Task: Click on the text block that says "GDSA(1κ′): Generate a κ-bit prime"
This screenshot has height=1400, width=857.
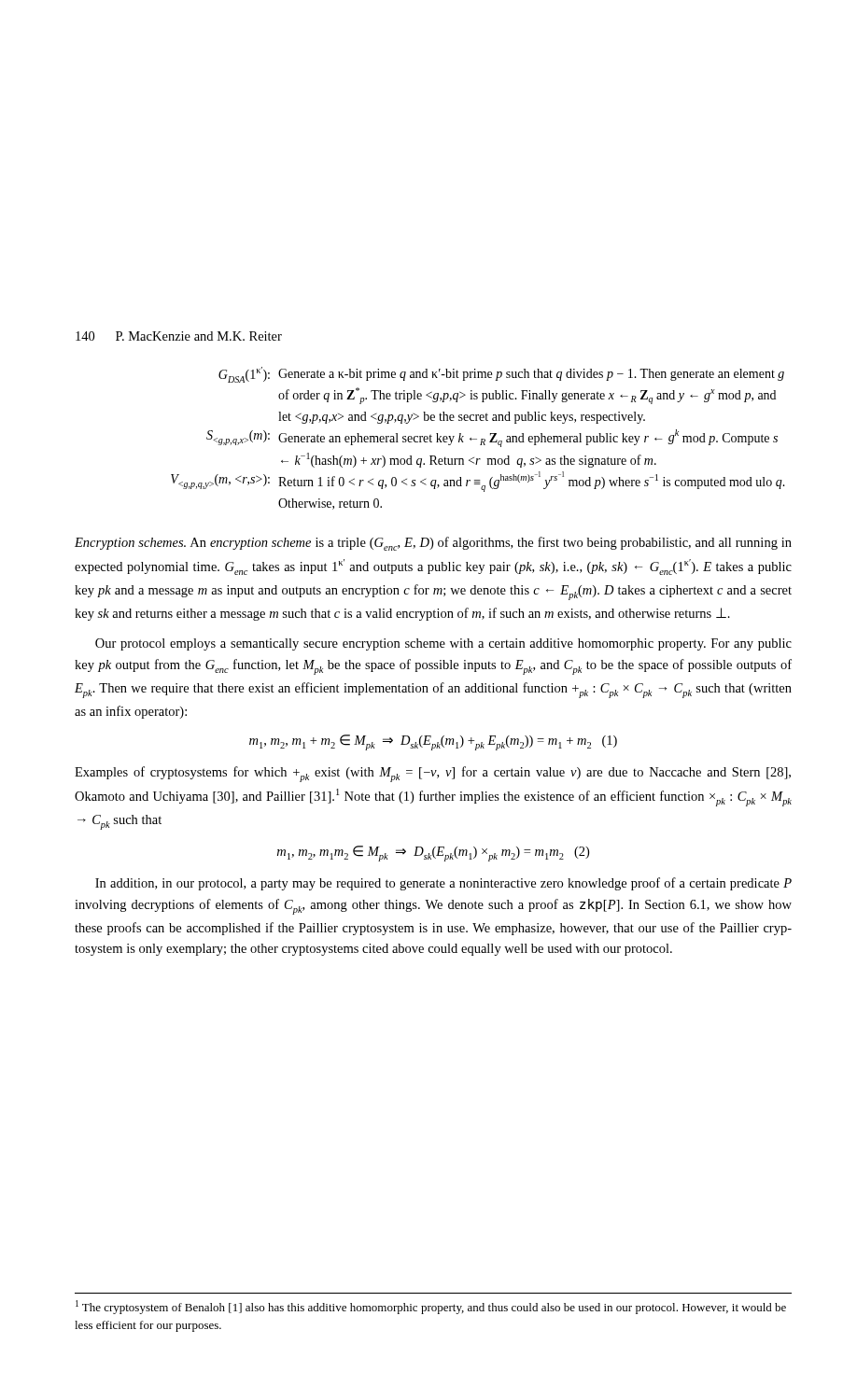Action: coord(433,439)
